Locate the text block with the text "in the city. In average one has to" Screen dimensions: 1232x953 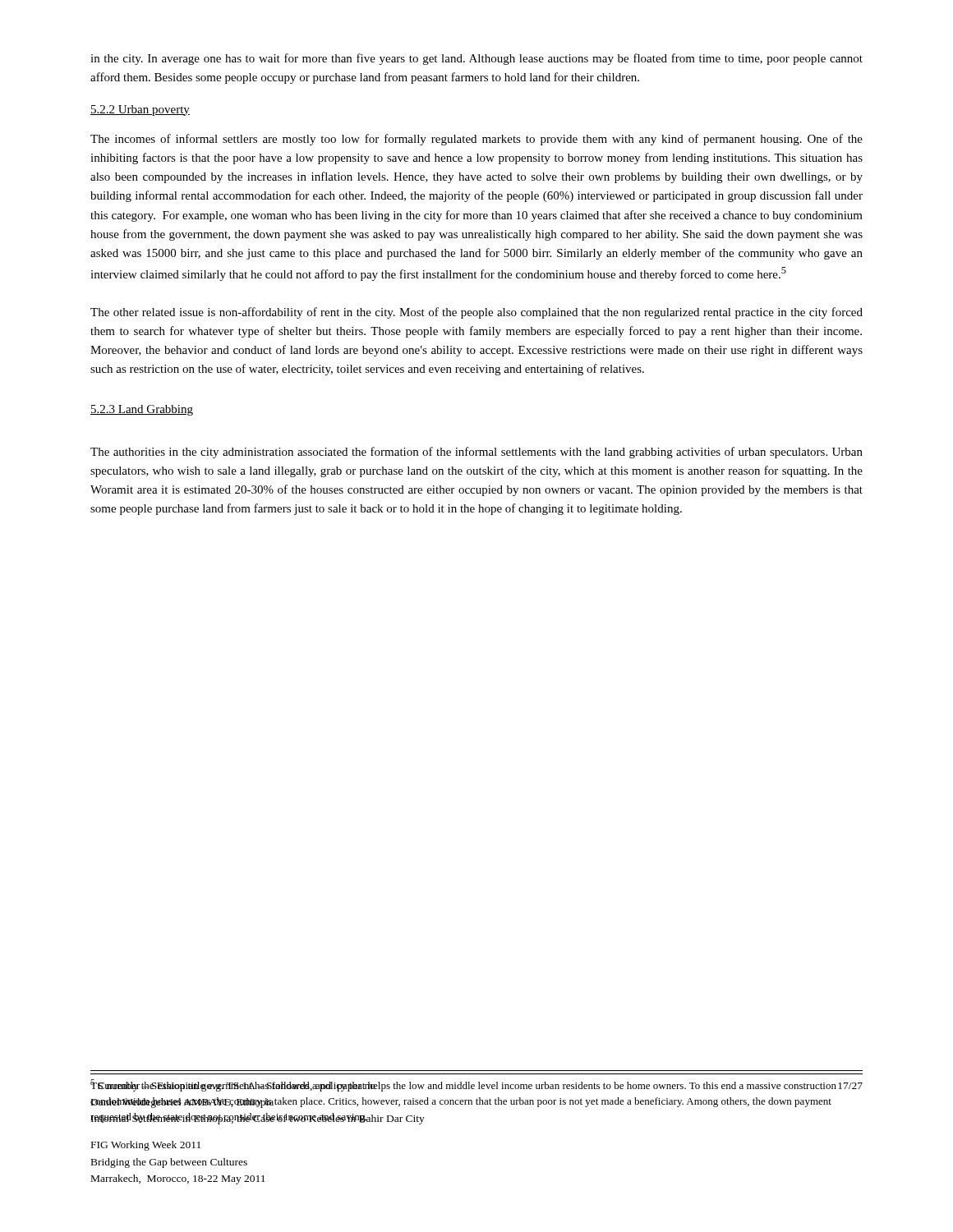pyautogui.click(x=476, y=68)
